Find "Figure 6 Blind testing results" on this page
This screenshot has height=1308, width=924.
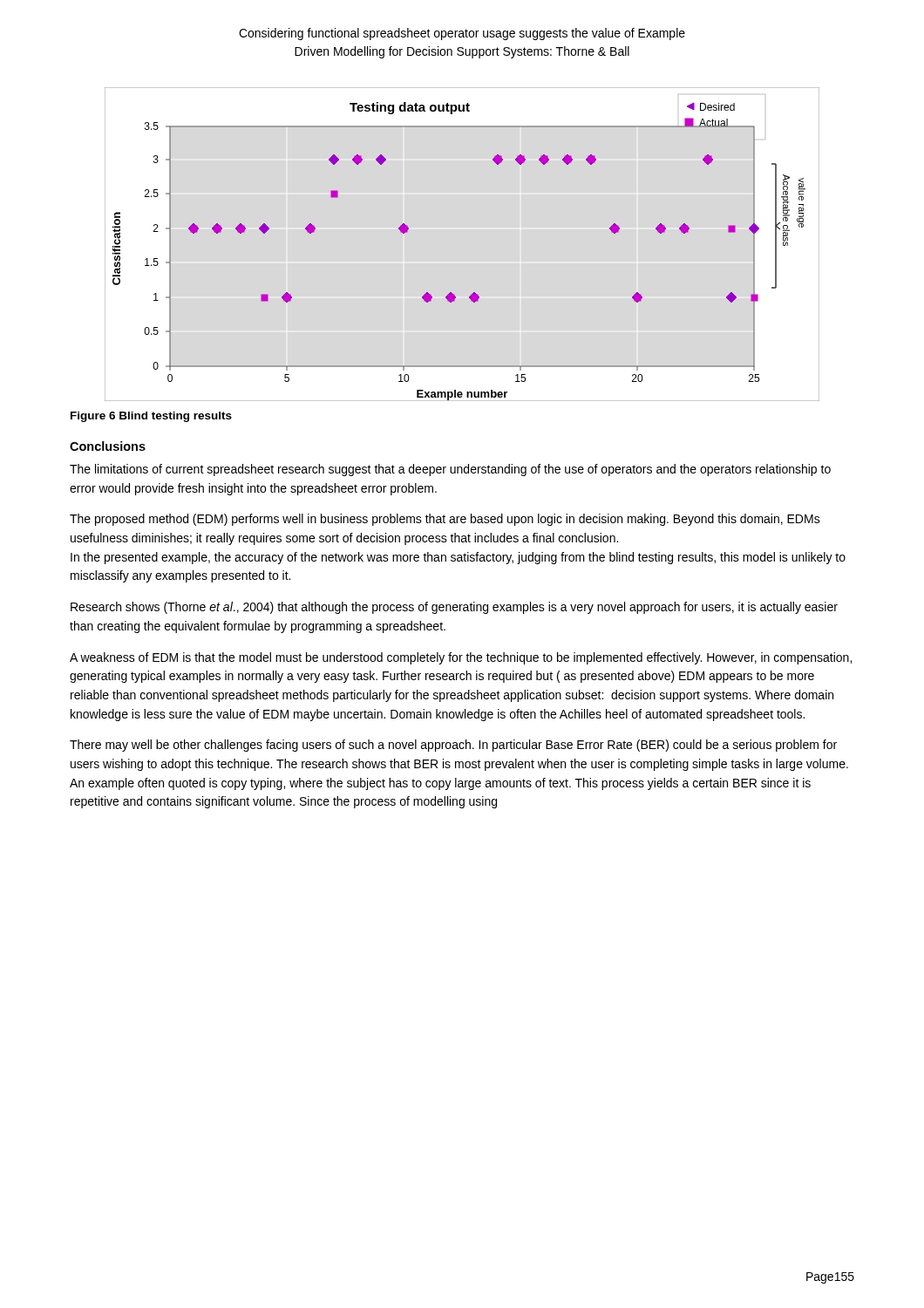(x=151, y=416)
